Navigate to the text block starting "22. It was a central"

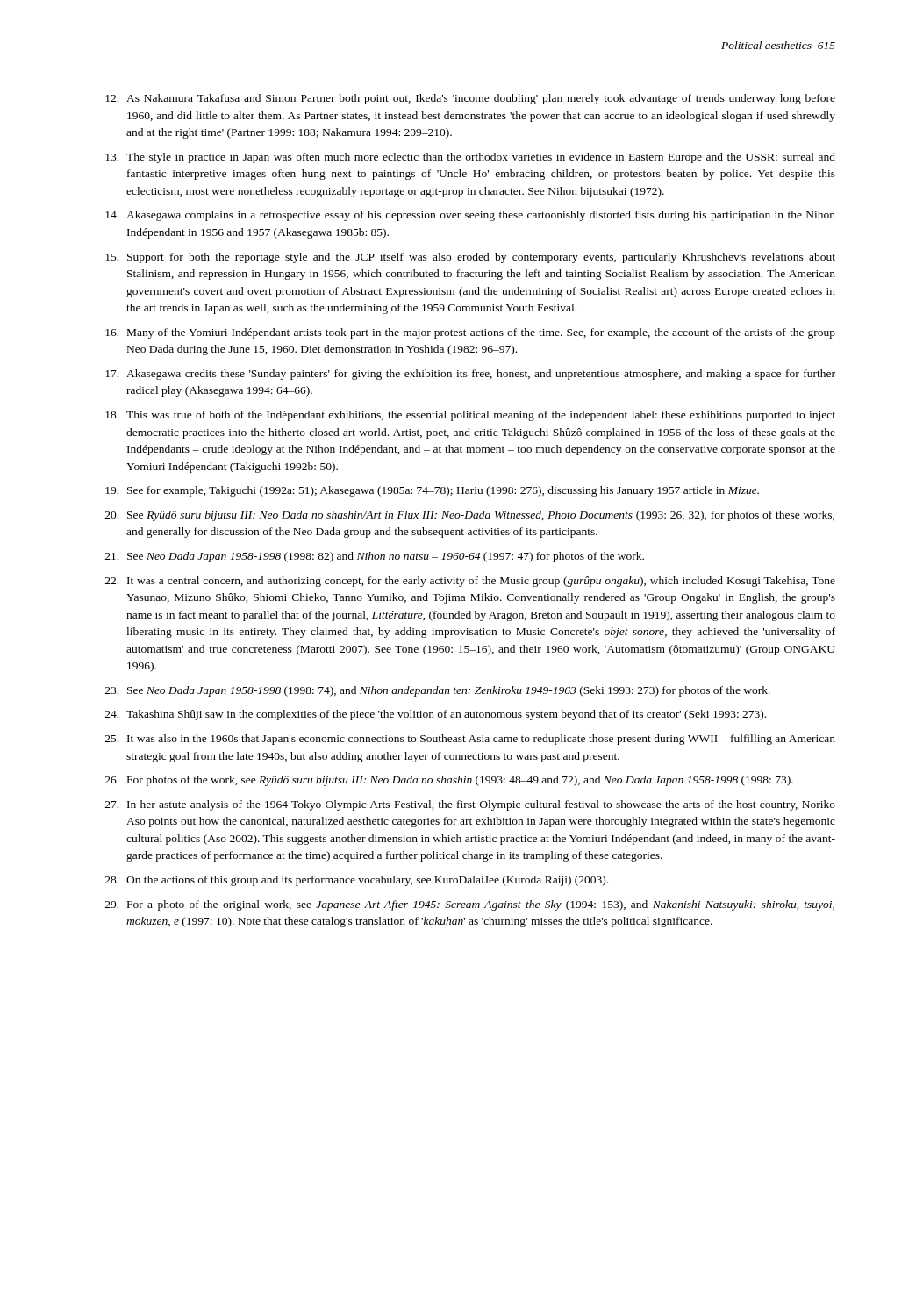point(462,623)
